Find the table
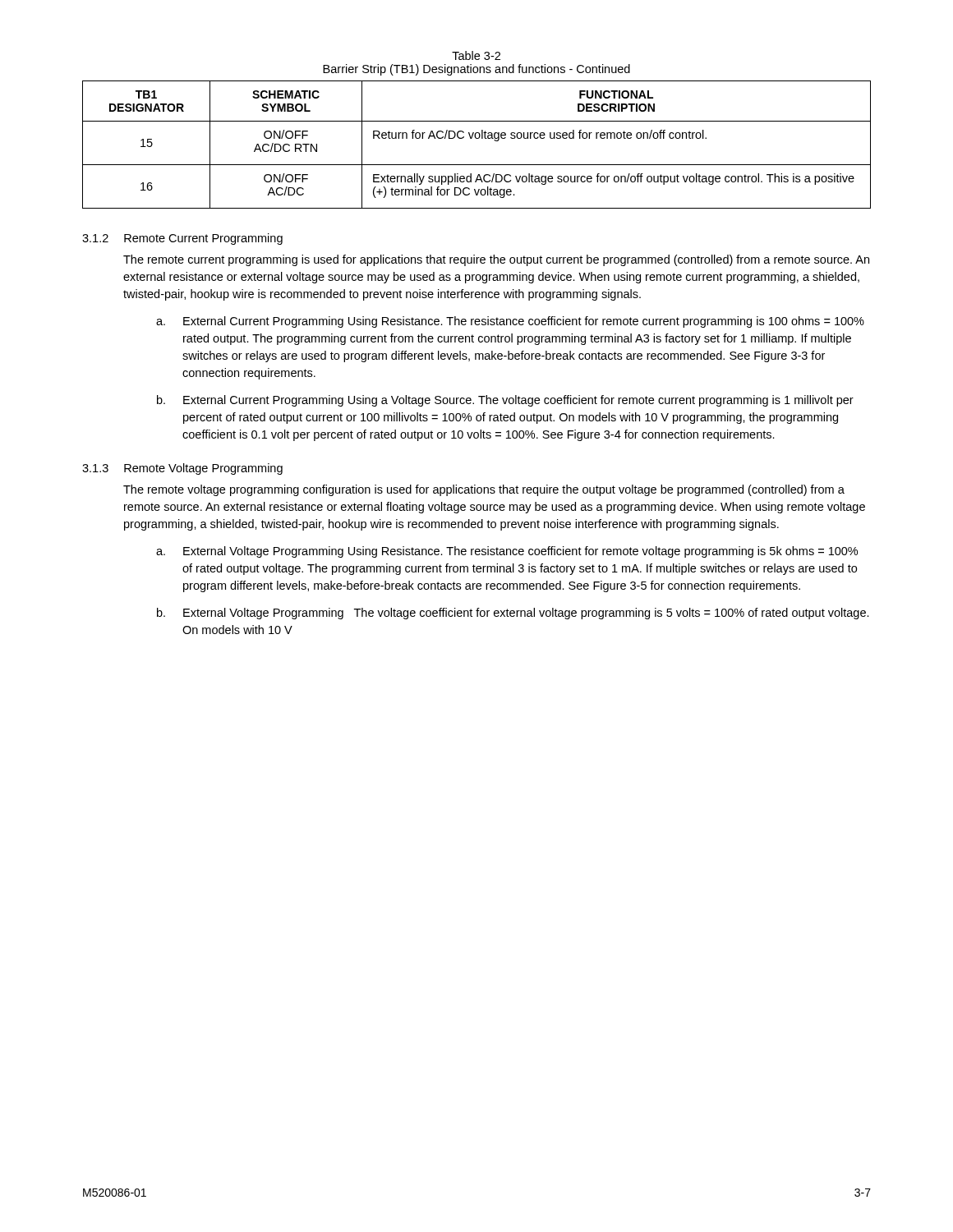 [476, 145]
